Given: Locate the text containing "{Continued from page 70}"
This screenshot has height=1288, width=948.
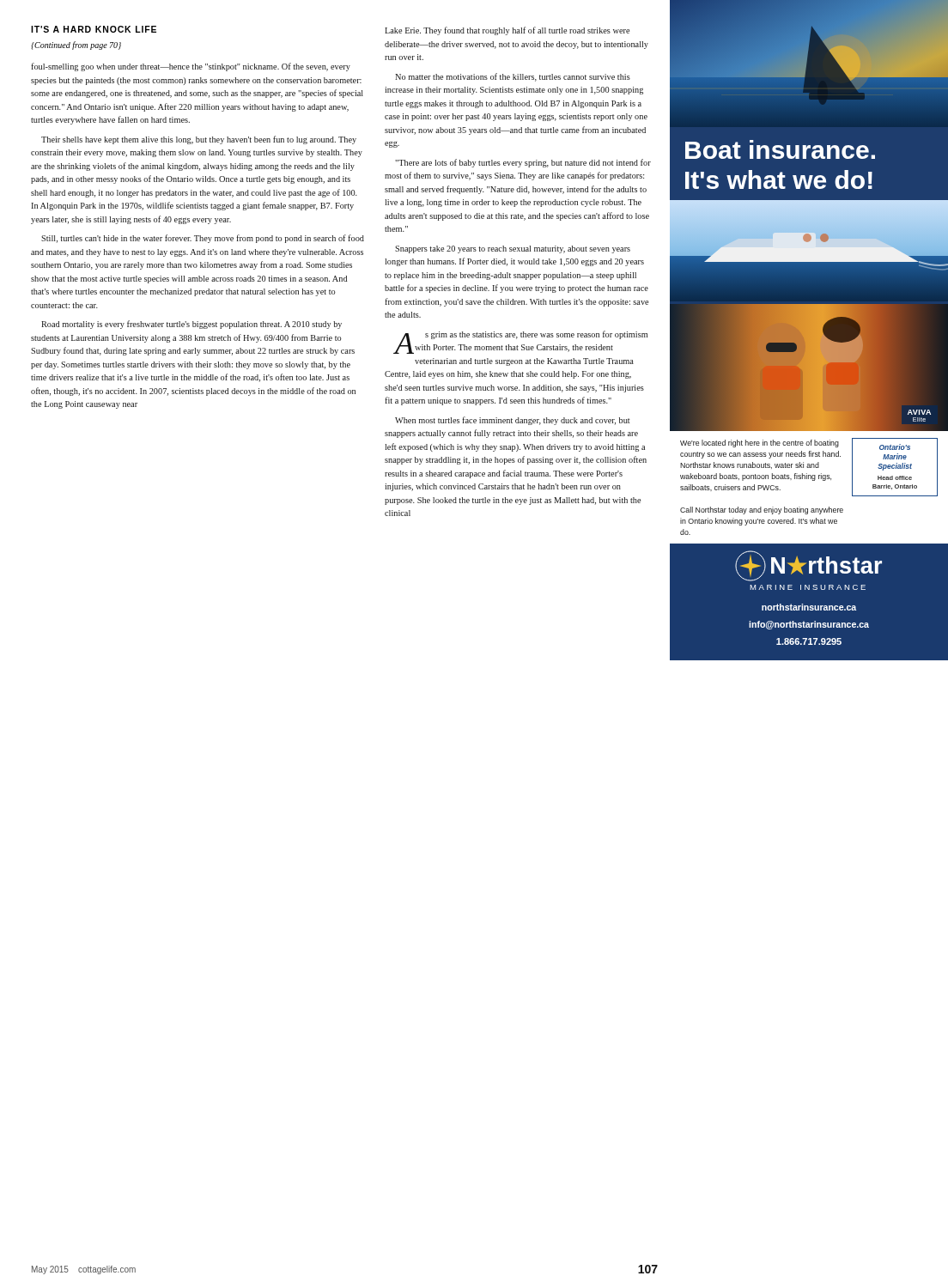Looking at the screenshot, I should (76, 45).
